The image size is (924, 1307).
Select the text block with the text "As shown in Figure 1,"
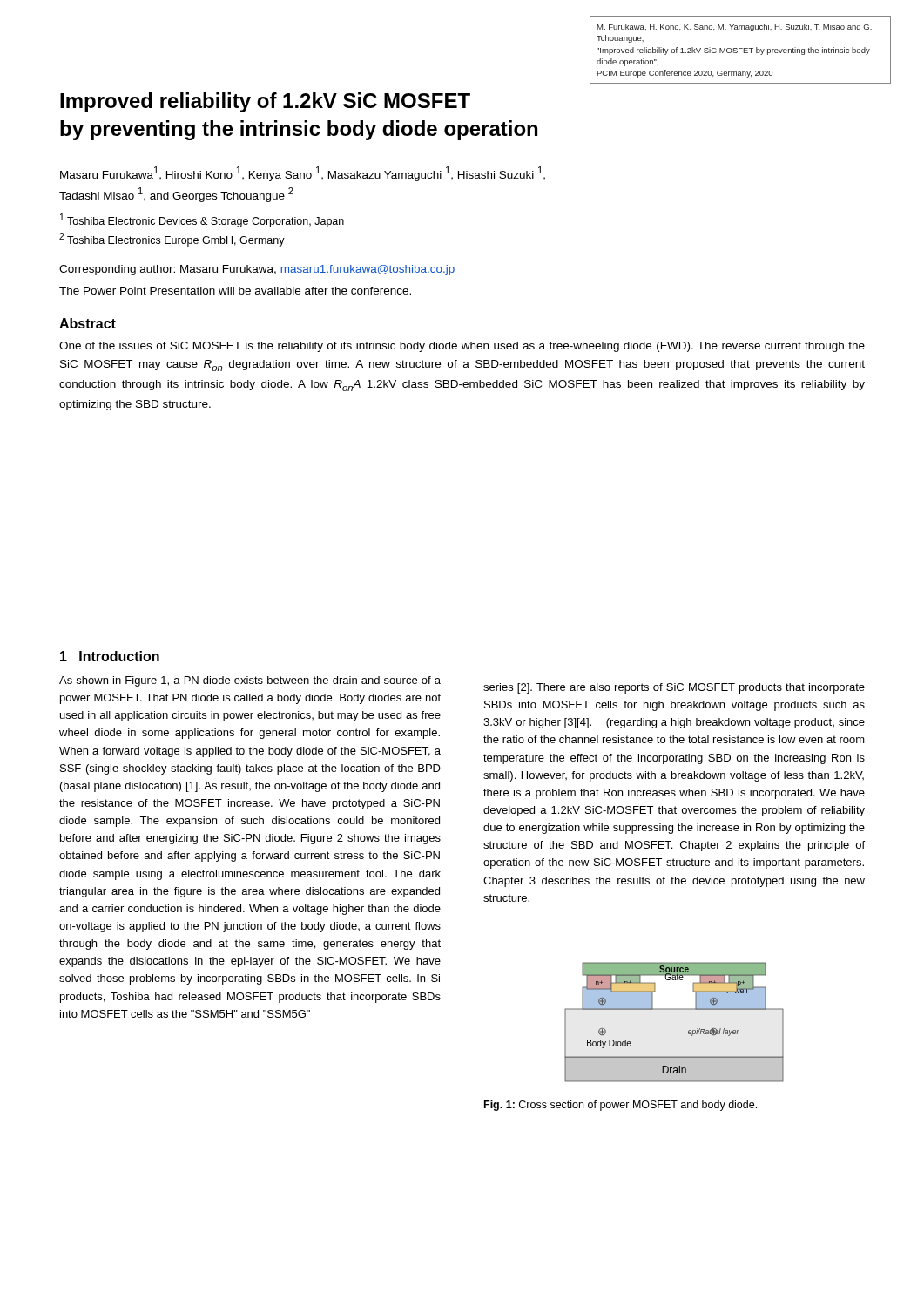pyautogui.click(x=250, y=847)
